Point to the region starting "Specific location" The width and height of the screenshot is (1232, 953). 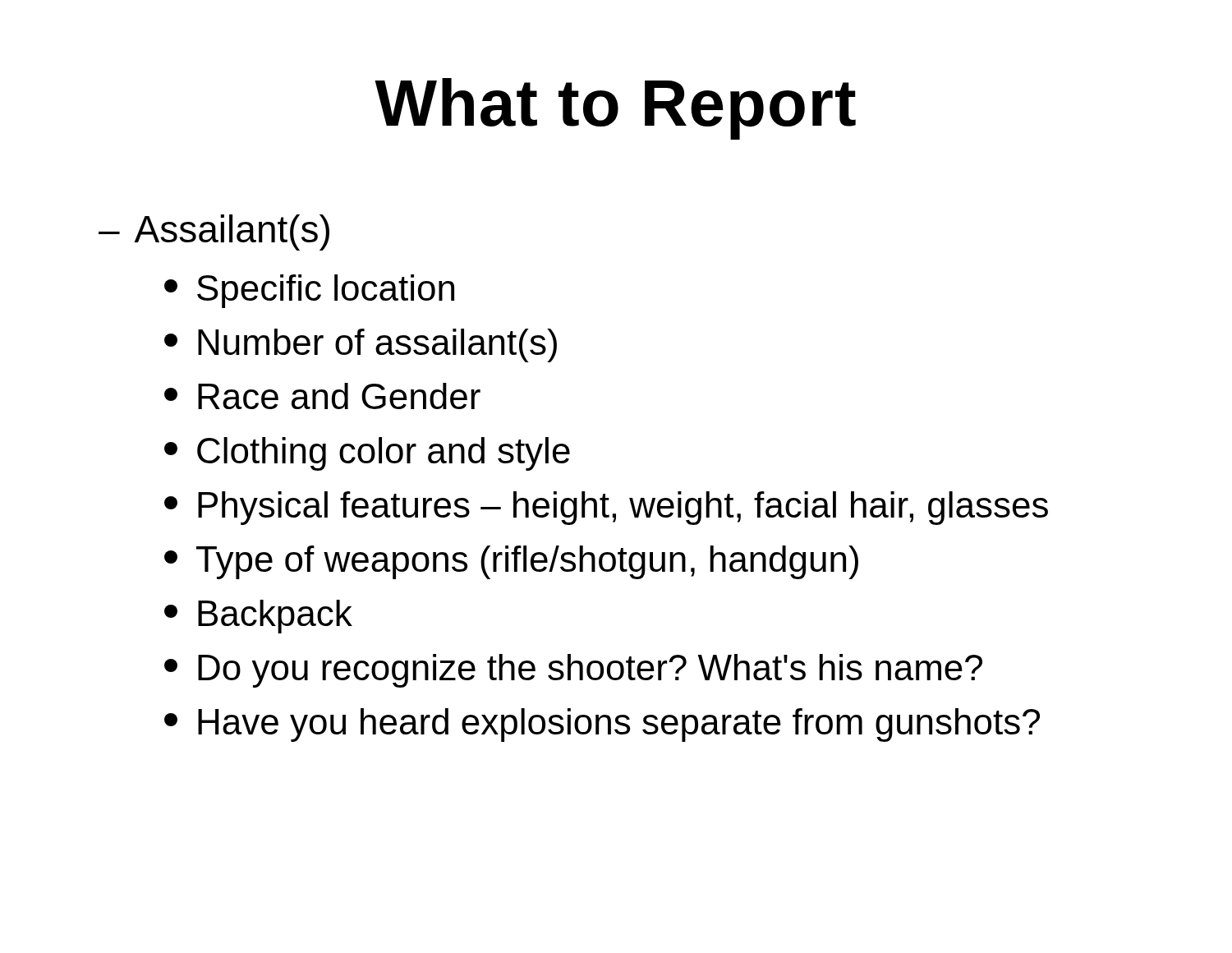310,288
